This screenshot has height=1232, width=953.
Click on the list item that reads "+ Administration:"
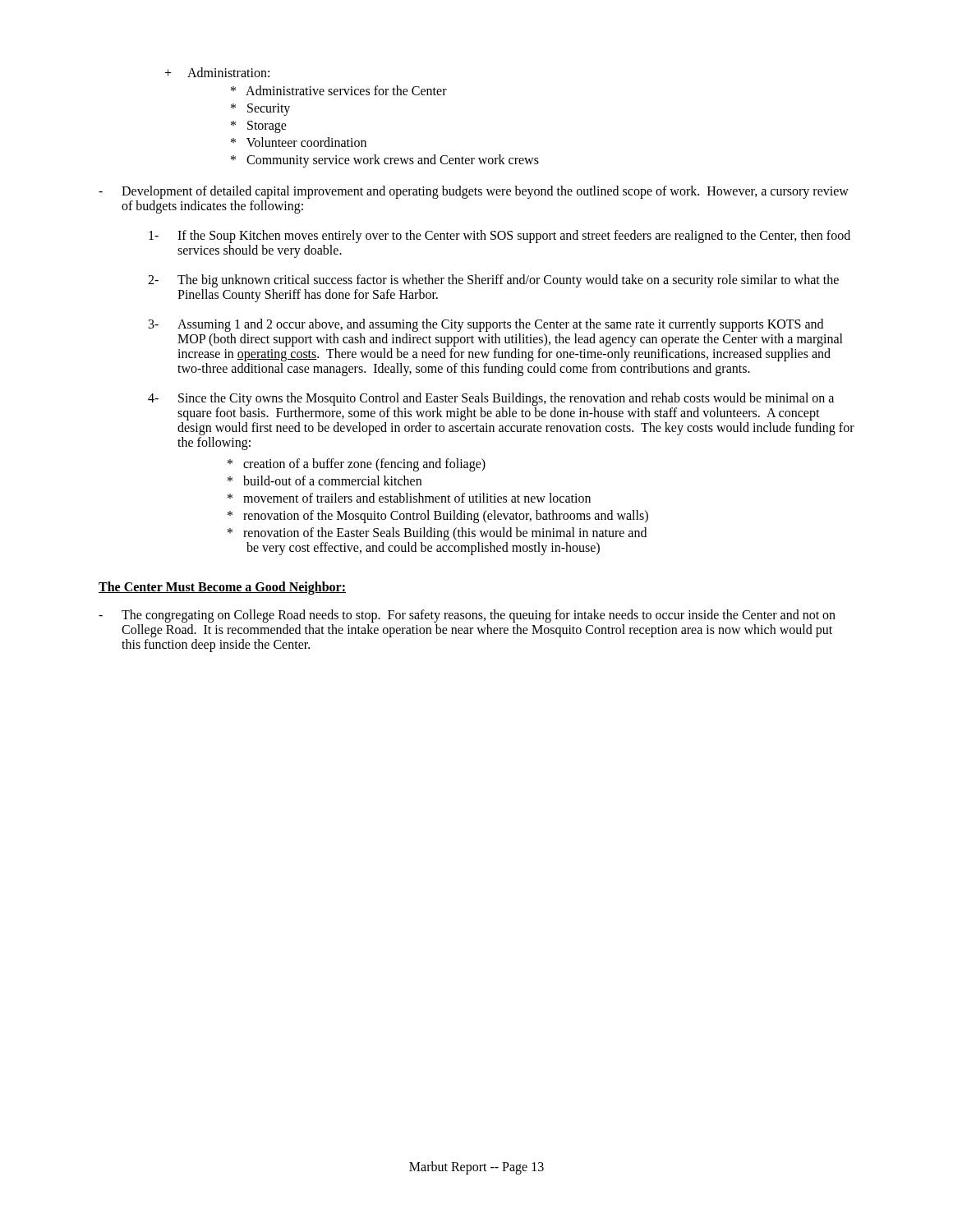tap(217, 73)
